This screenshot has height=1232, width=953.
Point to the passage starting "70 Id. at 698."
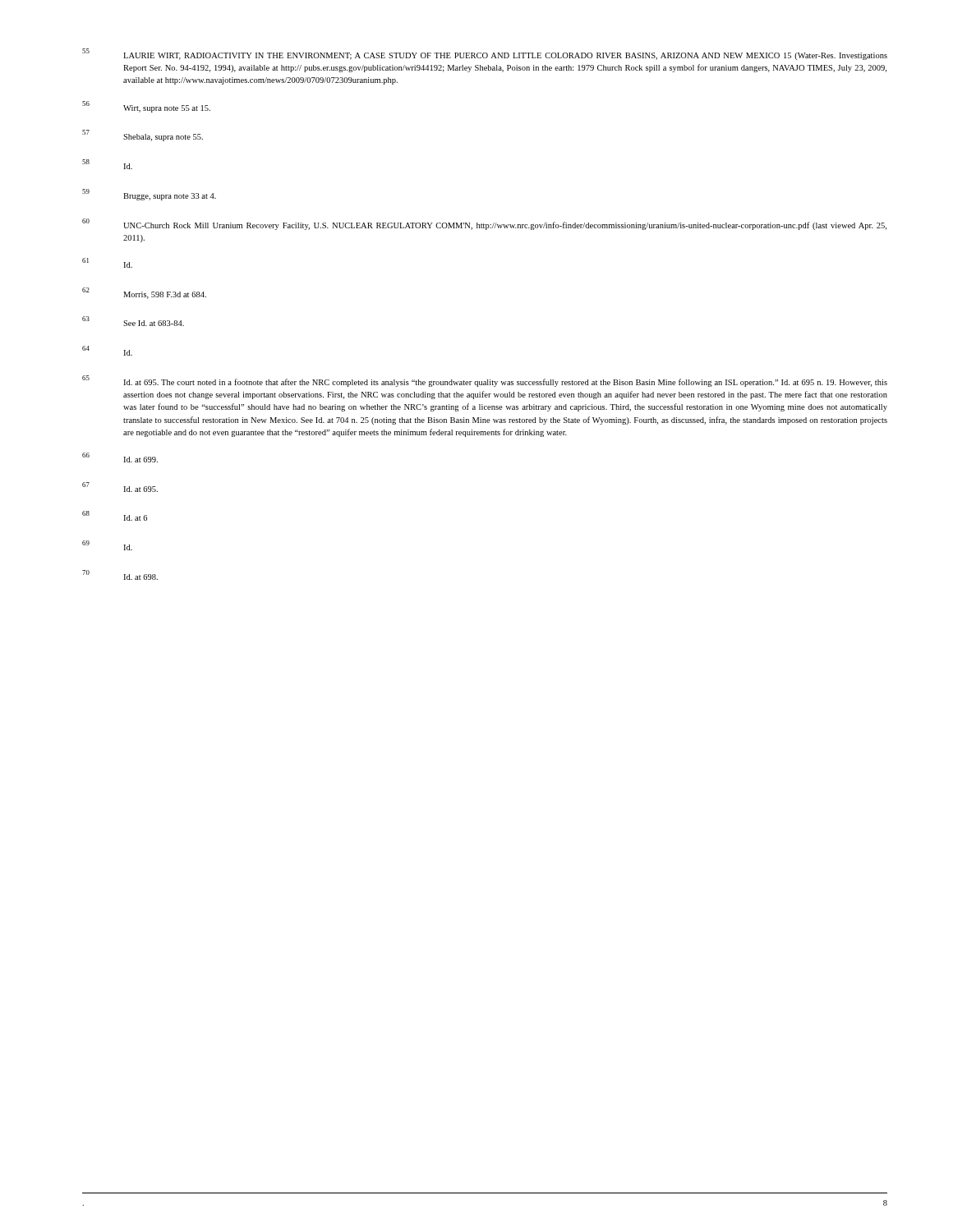(120, 575)
